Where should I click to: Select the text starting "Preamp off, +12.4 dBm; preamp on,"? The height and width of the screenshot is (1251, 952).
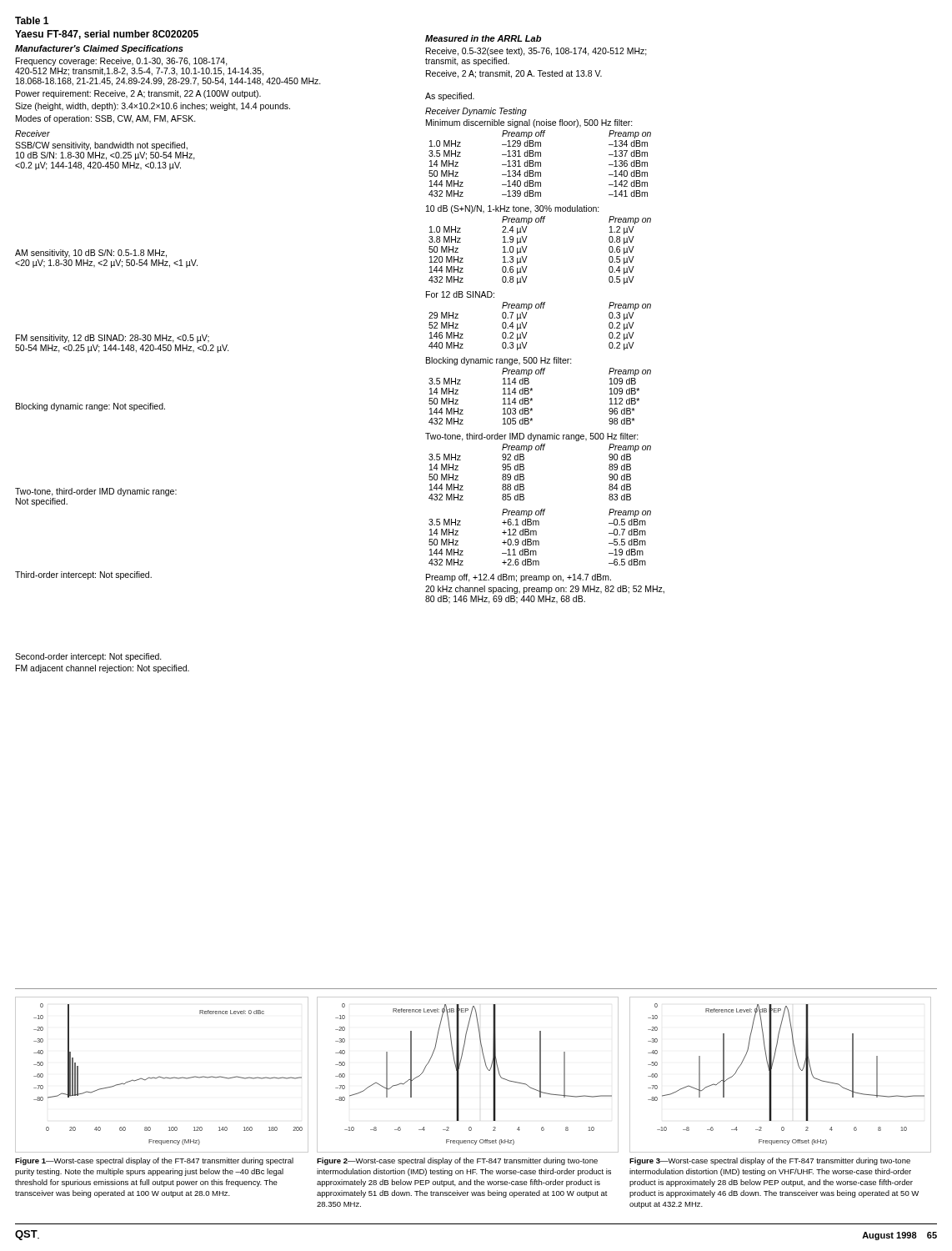[x=519, y=577]
